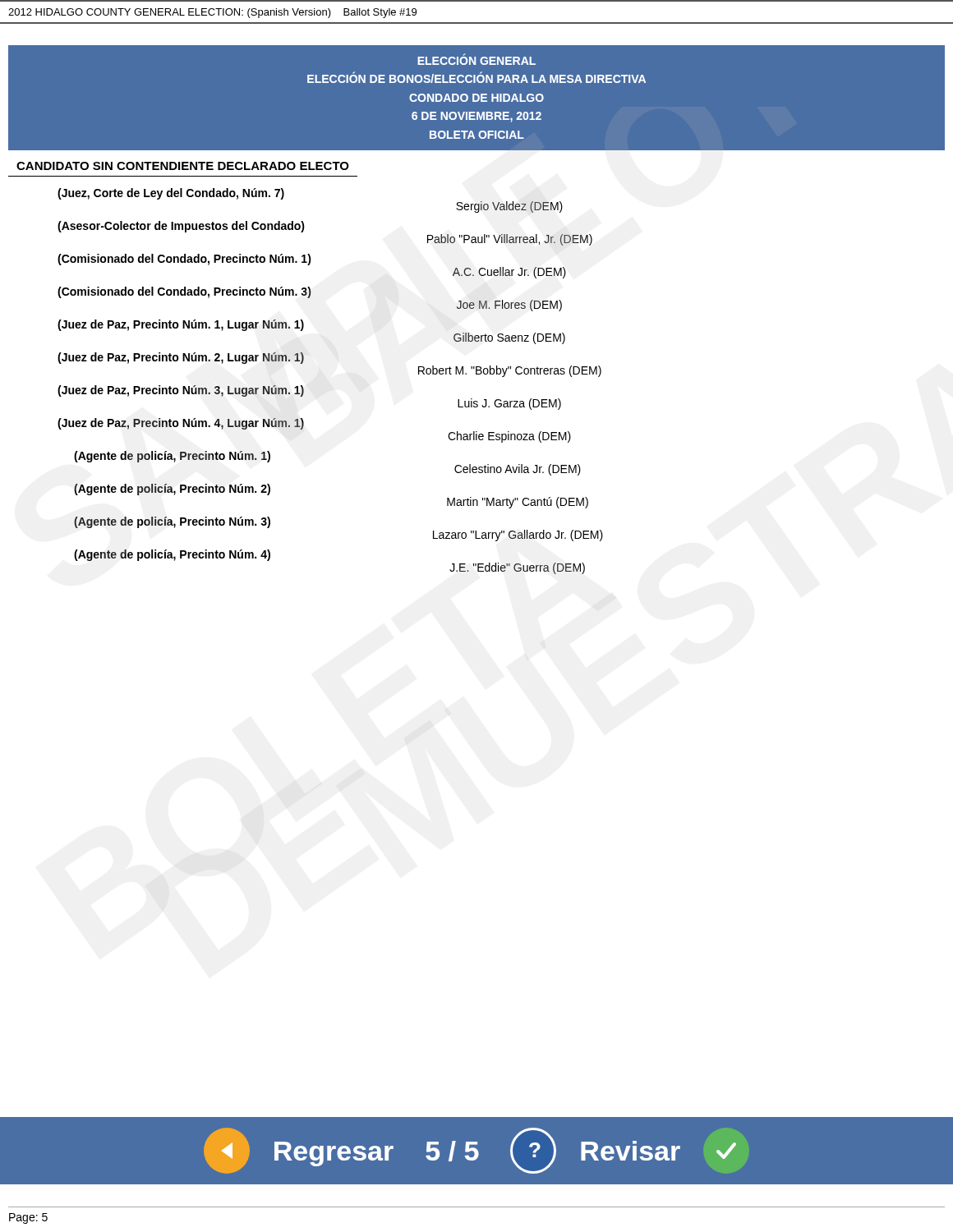Image resolution: width=953 pixels, height=1232 pixels.
Task: Locate the block of text that opens with "(Asesor-Colector de Impuestos del Condado)"
Action: pos(505,232)
